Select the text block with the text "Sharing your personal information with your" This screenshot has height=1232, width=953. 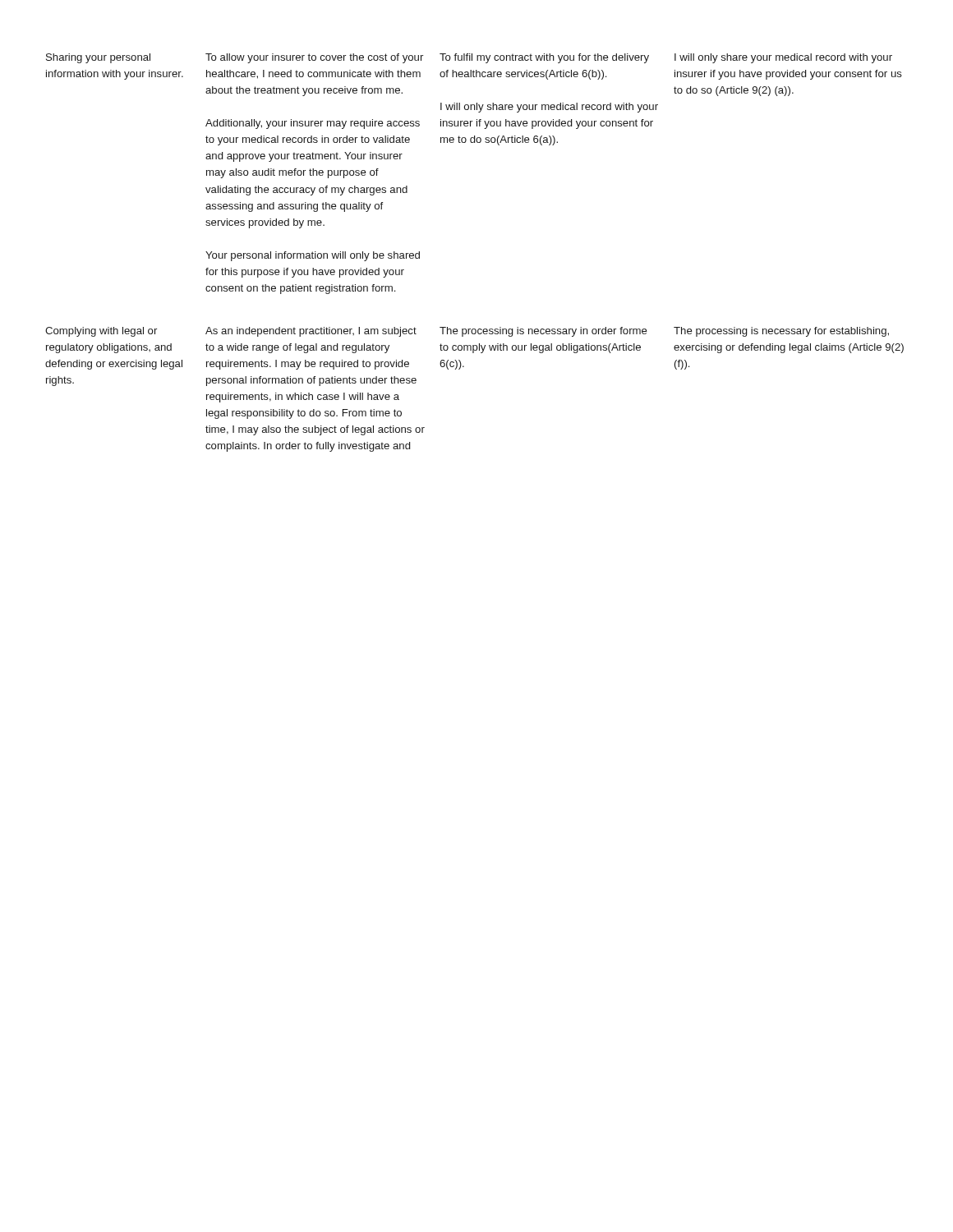coord(114,65)
